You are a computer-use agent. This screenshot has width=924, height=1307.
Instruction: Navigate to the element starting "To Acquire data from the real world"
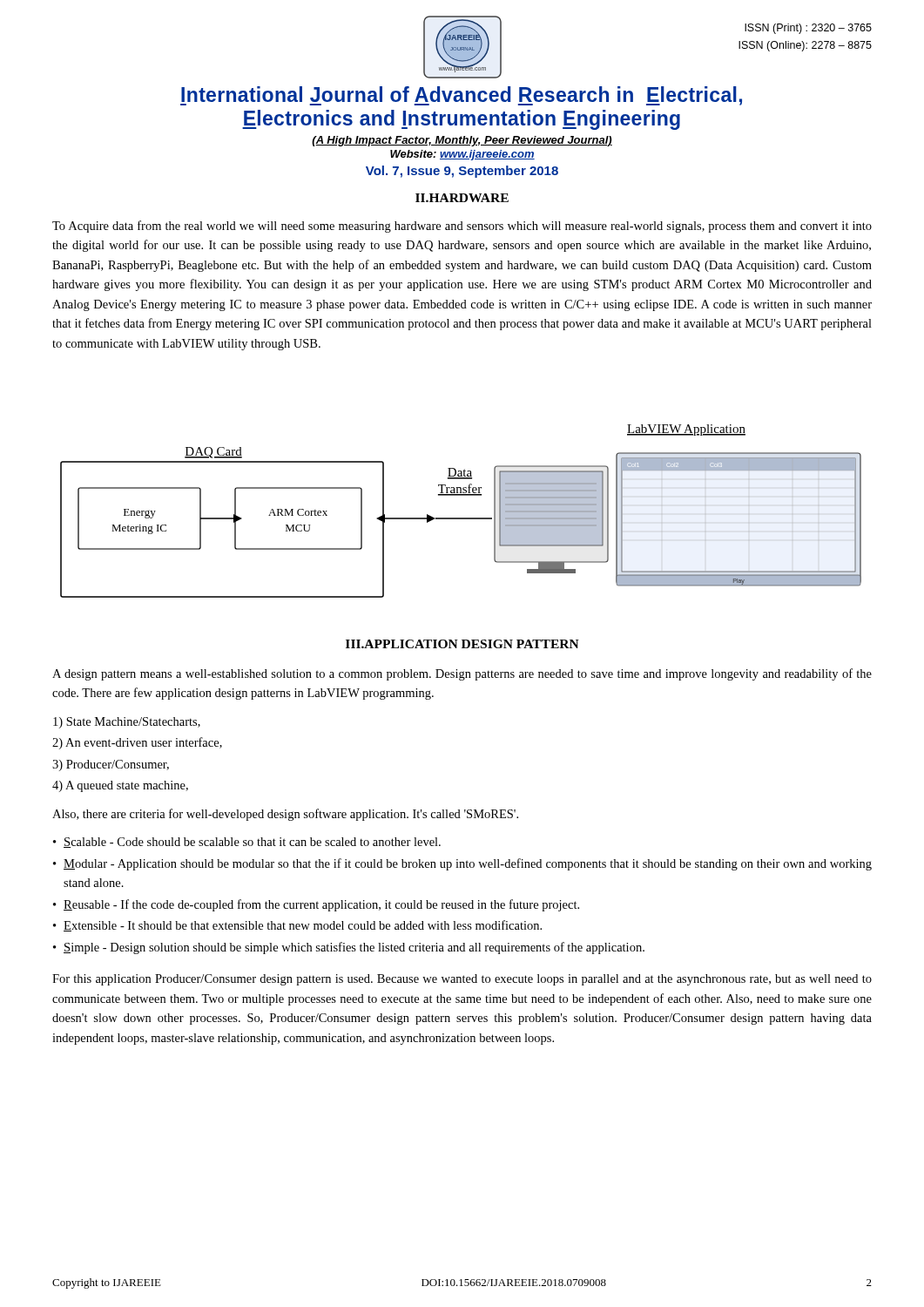[462, 284]
